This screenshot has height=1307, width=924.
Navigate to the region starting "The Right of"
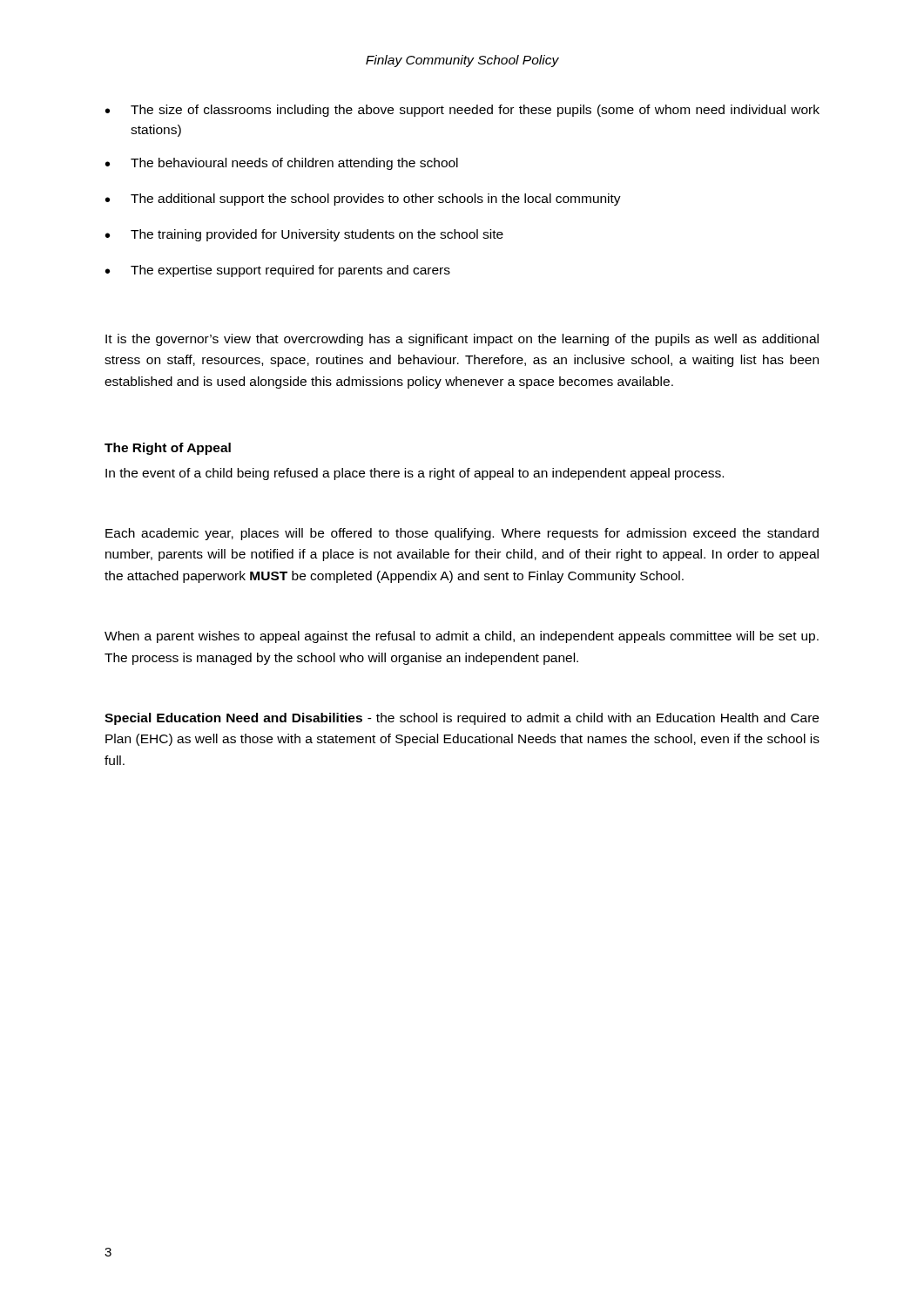coord(168,447)
